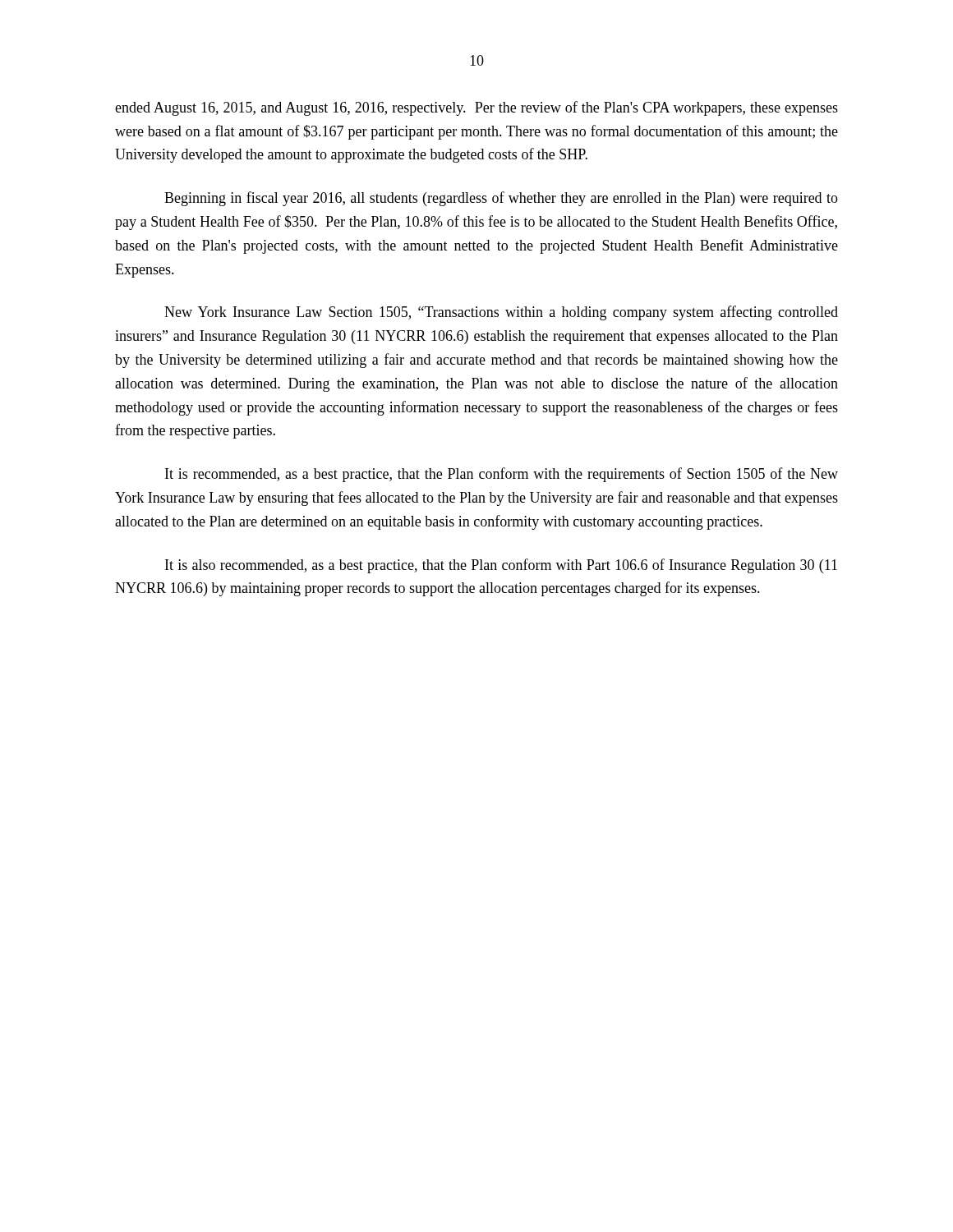Image resolution: width=953 pixels, height=1232 pixels.
Task: Select the text block with the text "It is recommended, as a best practice,"
Action: pos(476,498)
